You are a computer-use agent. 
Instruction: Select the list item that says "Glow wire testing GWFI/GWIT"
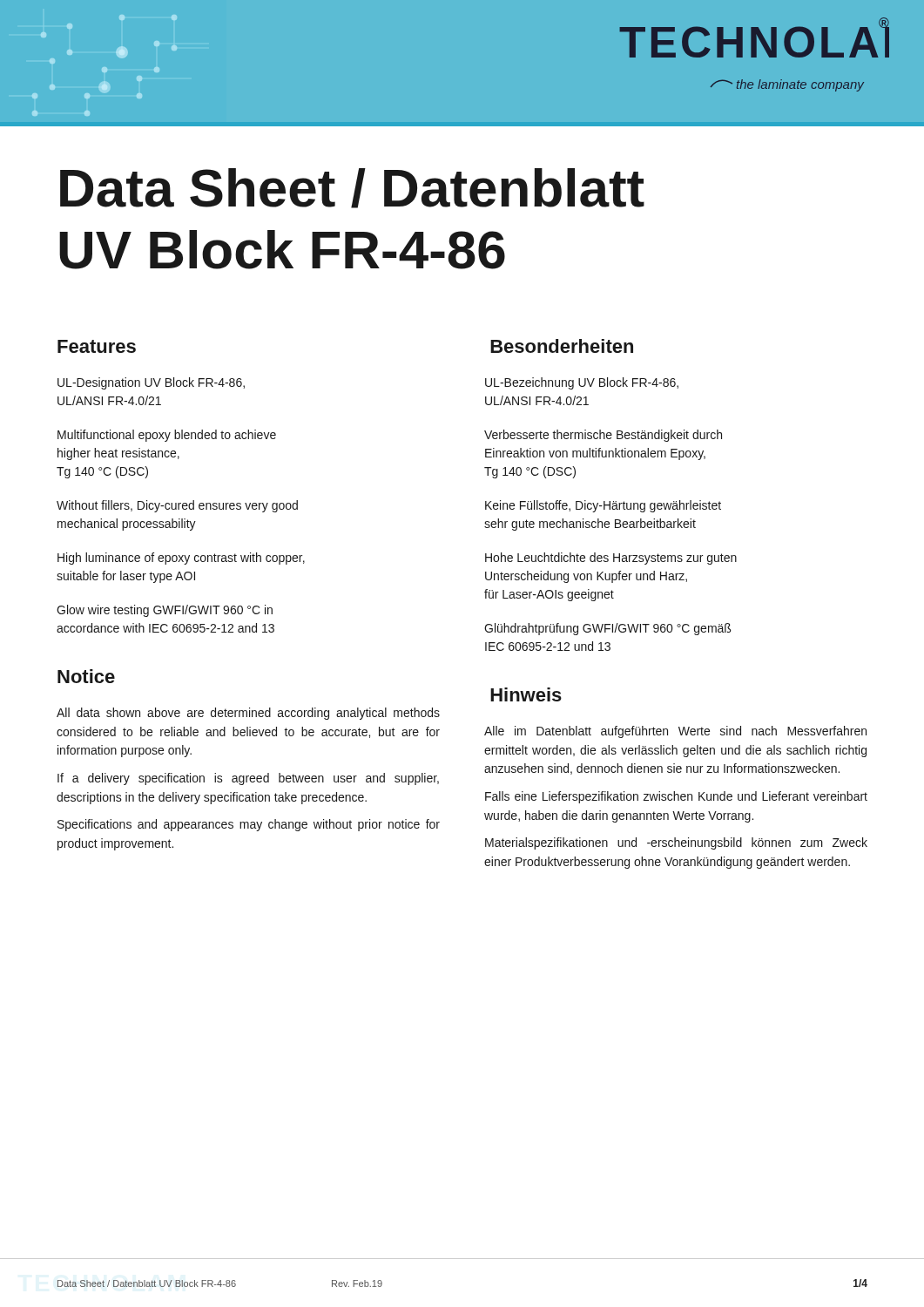click(x=166, y=619)
